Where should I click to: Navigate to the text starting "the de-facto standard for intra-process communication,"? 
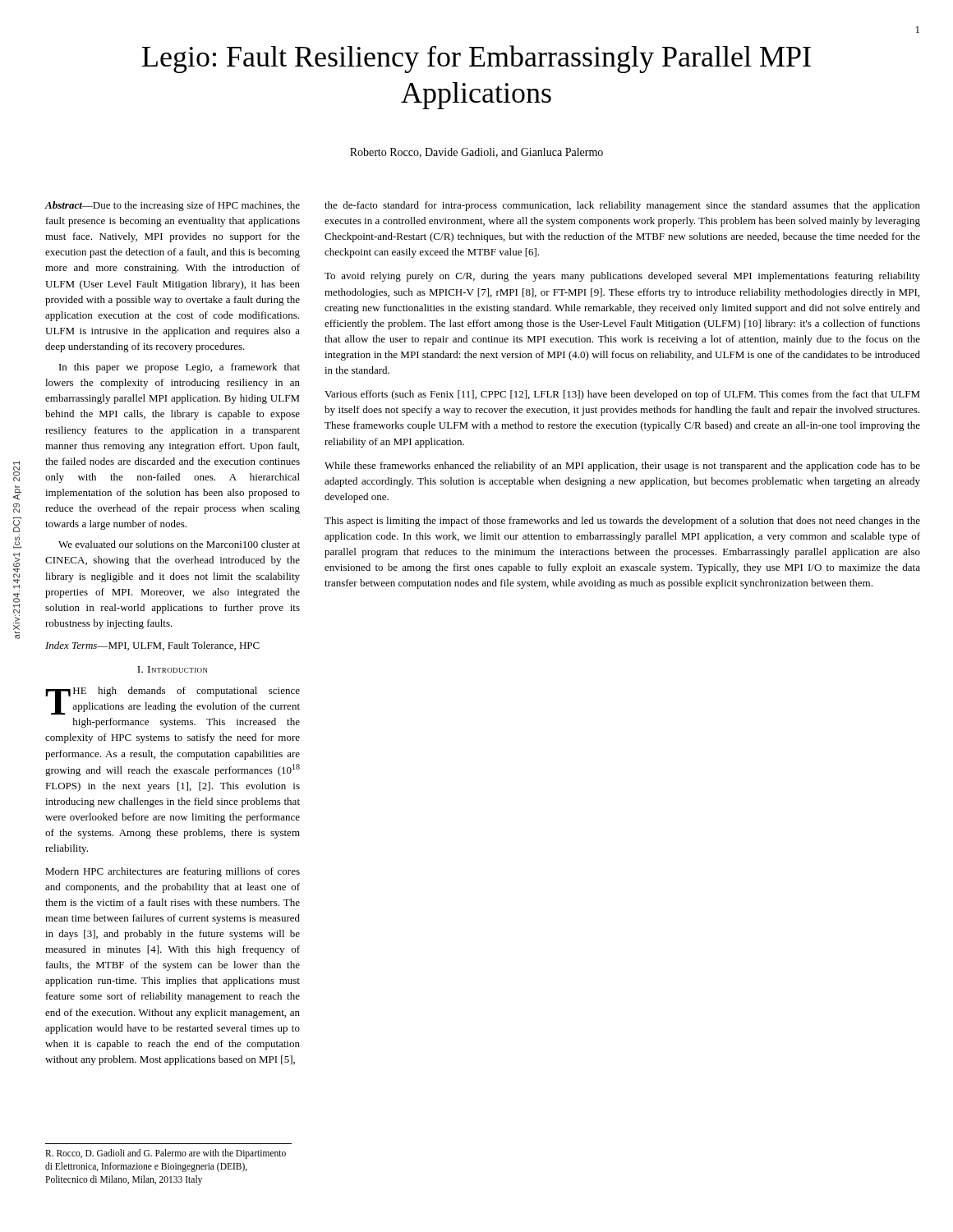point(622,228)
